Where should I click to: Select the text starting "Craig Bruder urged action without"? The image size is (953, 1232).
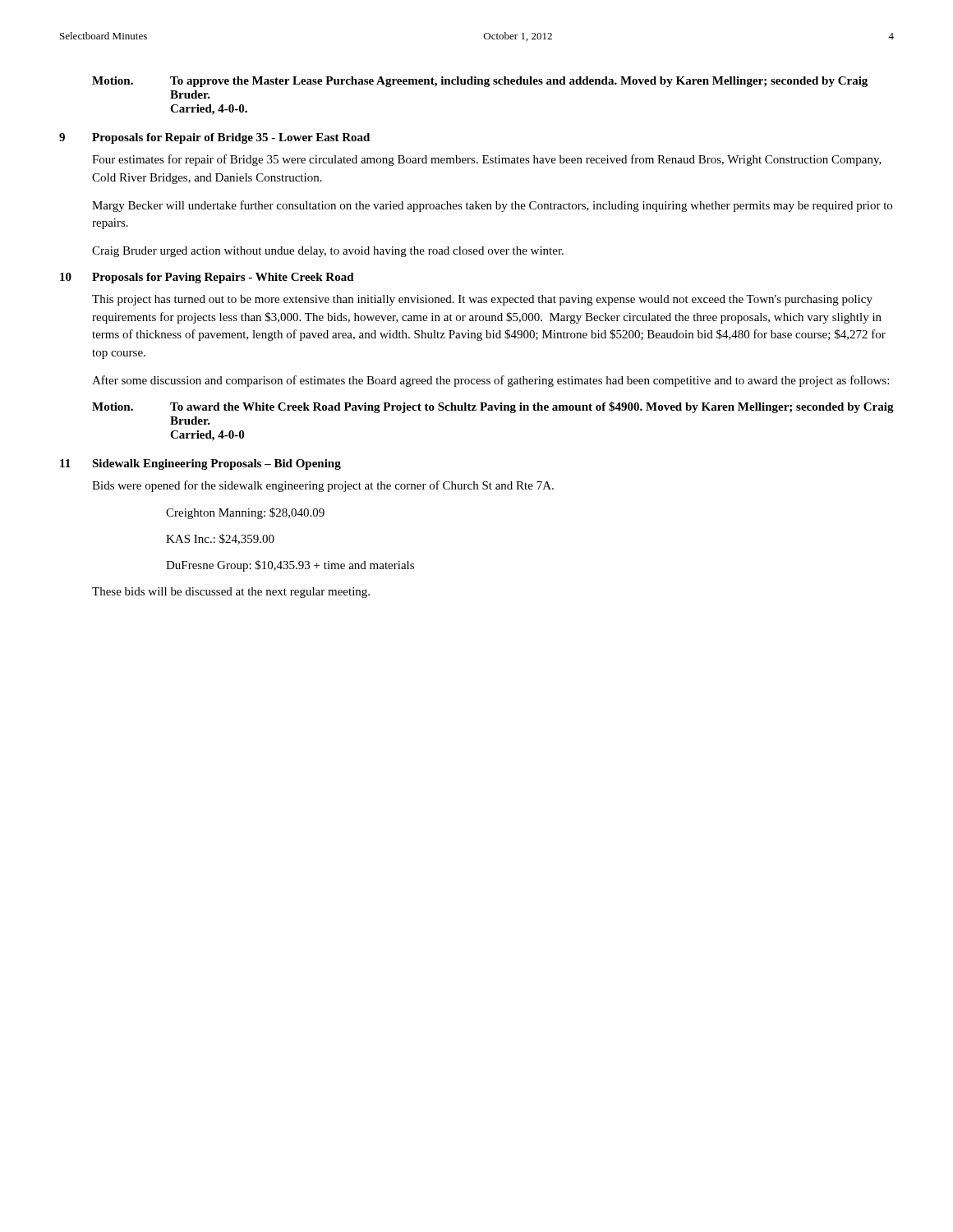point(328,251)
